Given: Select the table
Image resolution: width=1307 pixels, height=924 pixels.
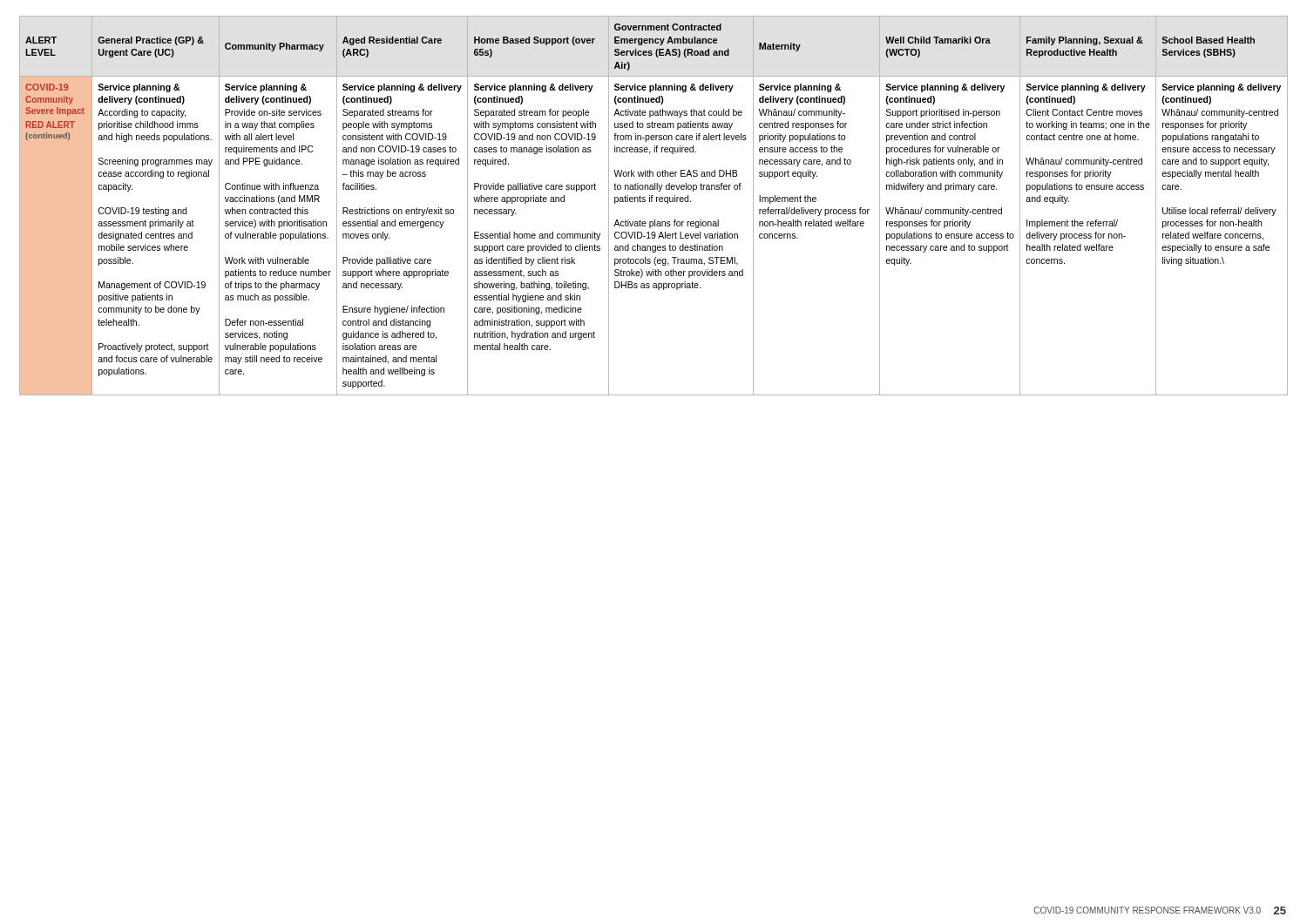Looking at the screenshot, I should click(x=654, y=447).
